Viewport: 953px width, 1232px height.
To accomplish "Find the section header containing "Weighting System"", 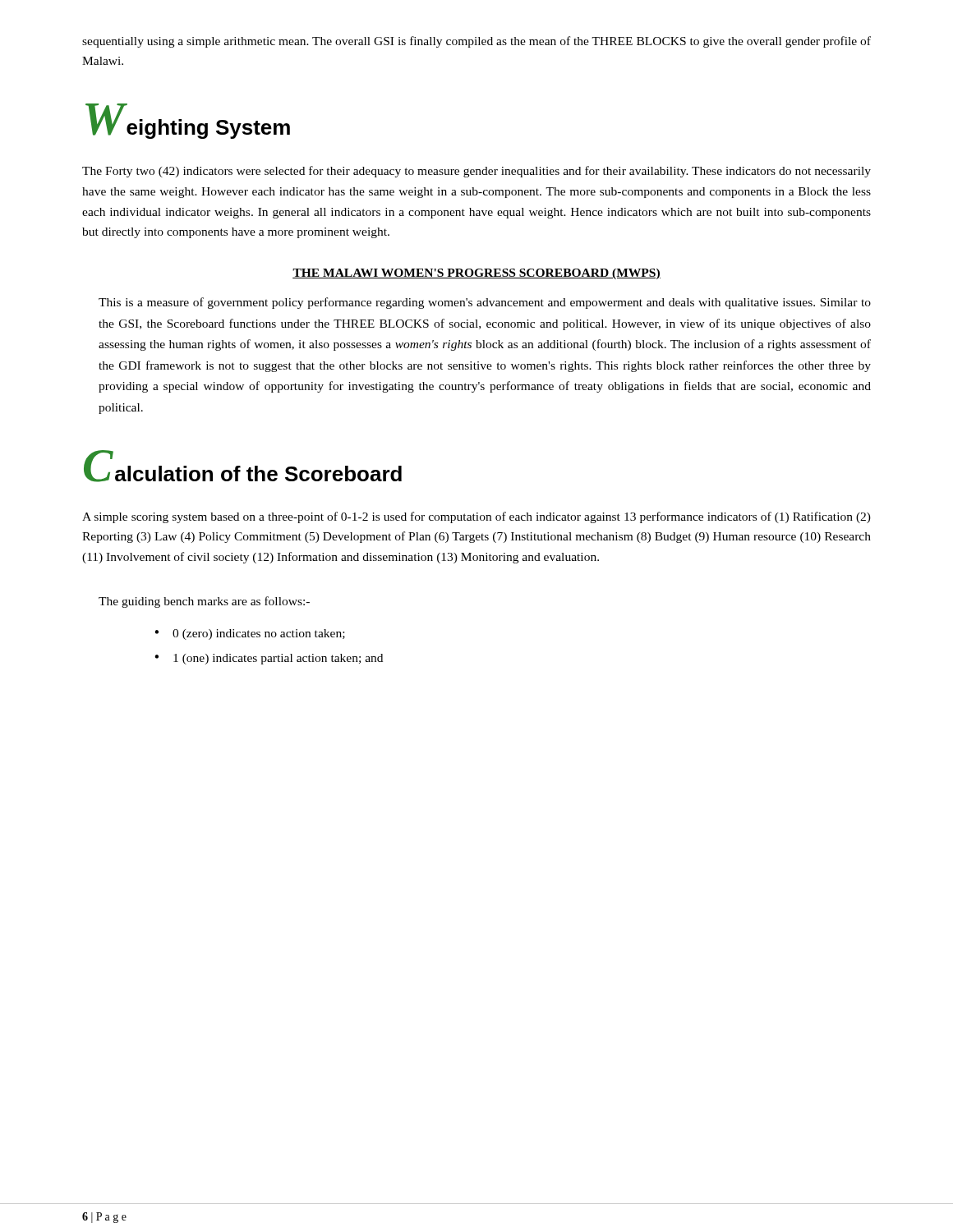I will point(187,119).
